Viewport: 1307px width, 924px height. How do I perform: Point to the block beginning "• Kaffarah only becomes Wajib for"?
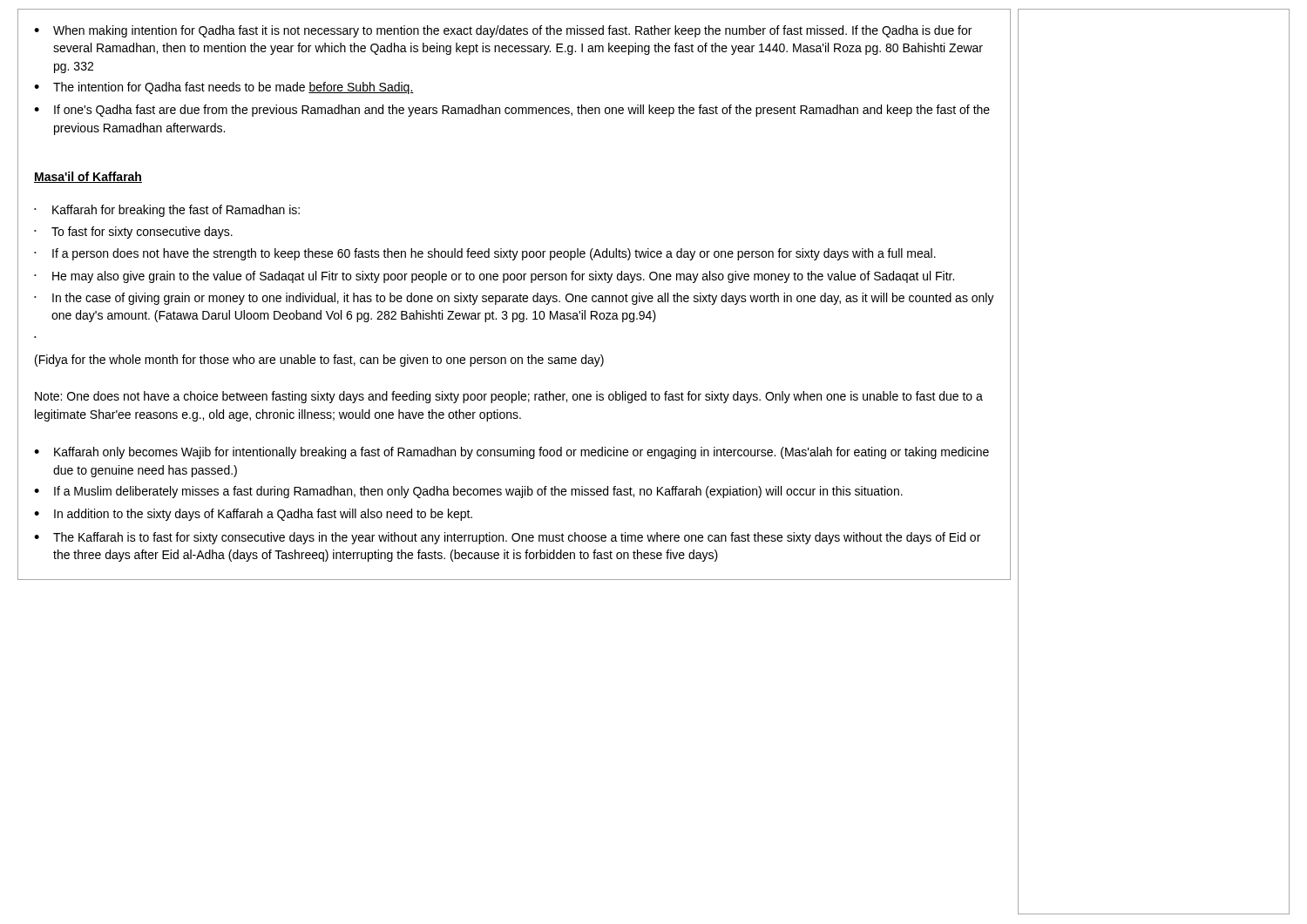click(x=514, y=461)
